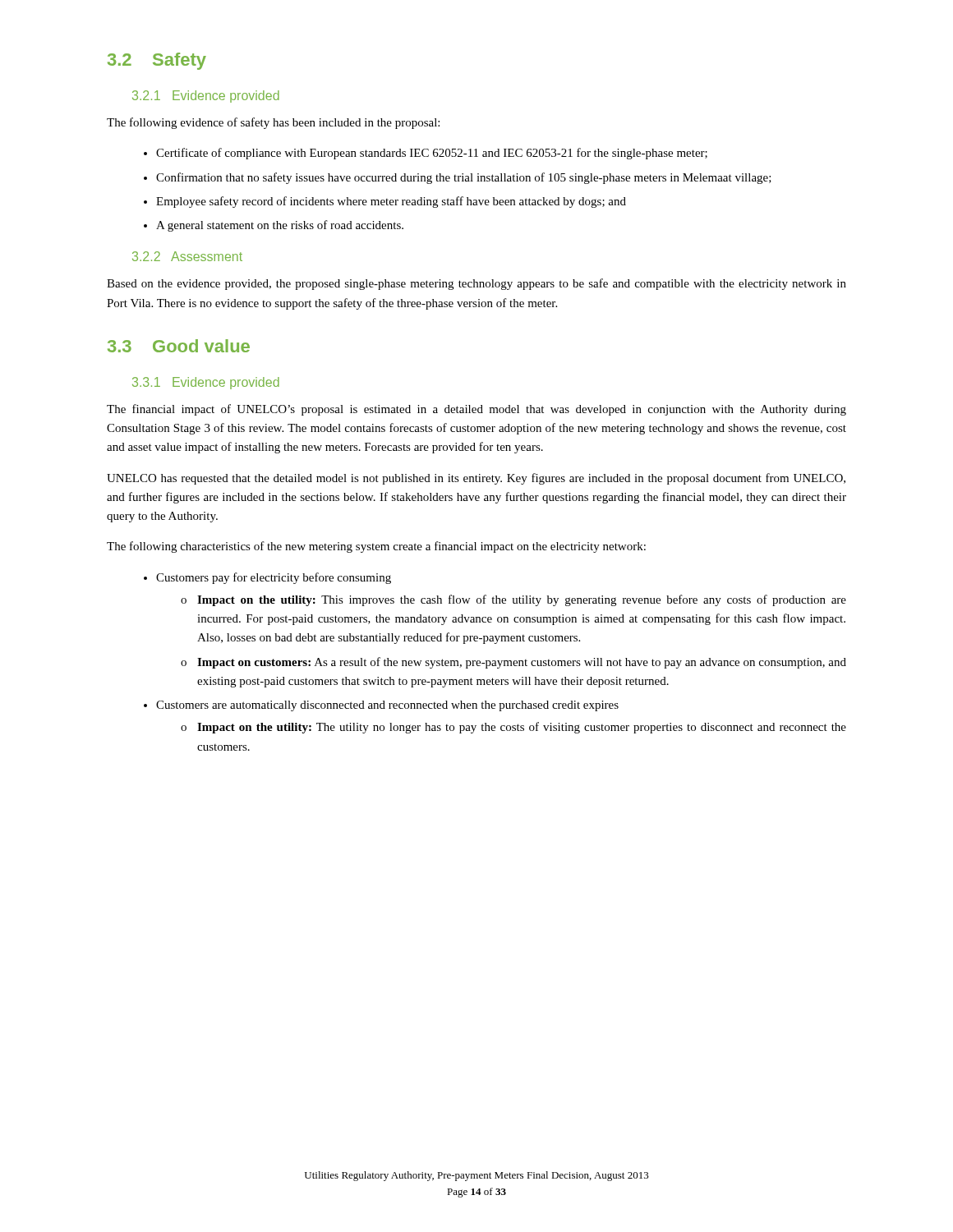Point to the text starting "Impact on the utility: This improves the"
The height and width of the screenshot is (1232, 953).
coord(513,619)
